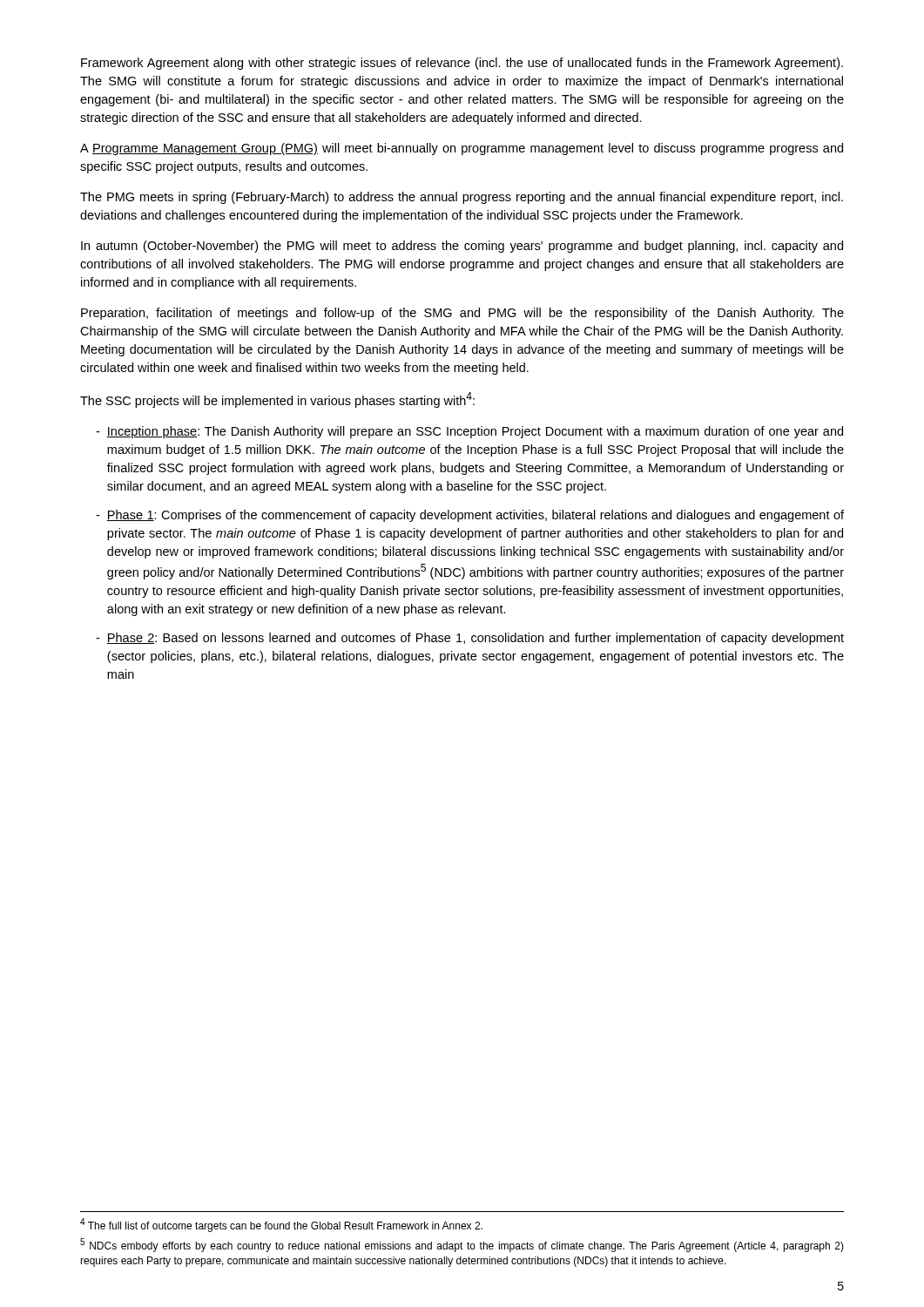
Task: Point to the block beginning "4 The full list of"
Action: pos(282,1224)
